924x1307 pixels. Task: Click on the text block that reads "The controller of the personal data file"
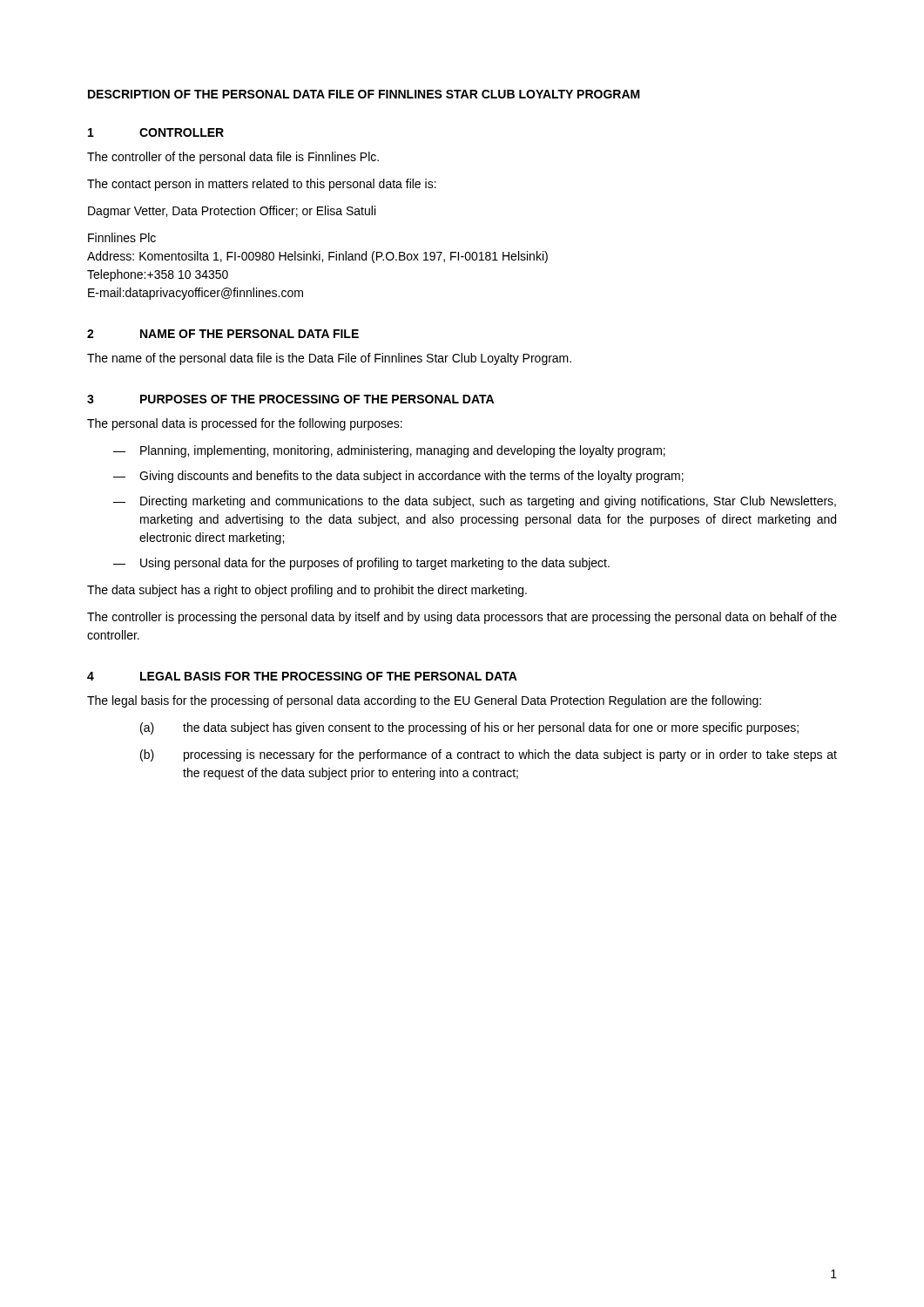[x=233, y=157]
